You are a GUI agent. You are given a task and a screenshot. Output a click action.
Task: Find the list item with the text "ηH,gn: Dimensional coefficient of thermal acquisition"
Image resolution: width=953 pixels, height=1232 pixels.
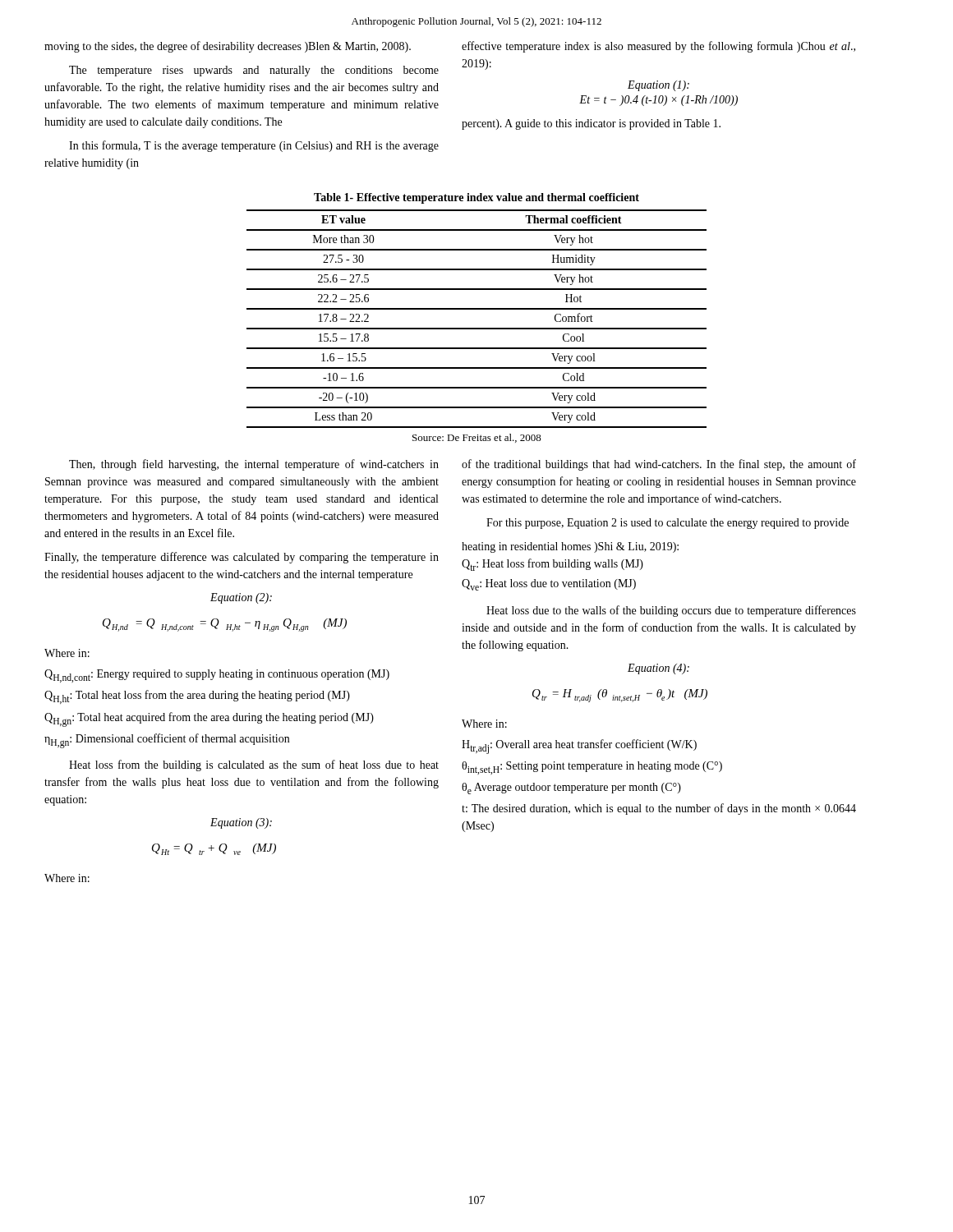click(242, 740)
